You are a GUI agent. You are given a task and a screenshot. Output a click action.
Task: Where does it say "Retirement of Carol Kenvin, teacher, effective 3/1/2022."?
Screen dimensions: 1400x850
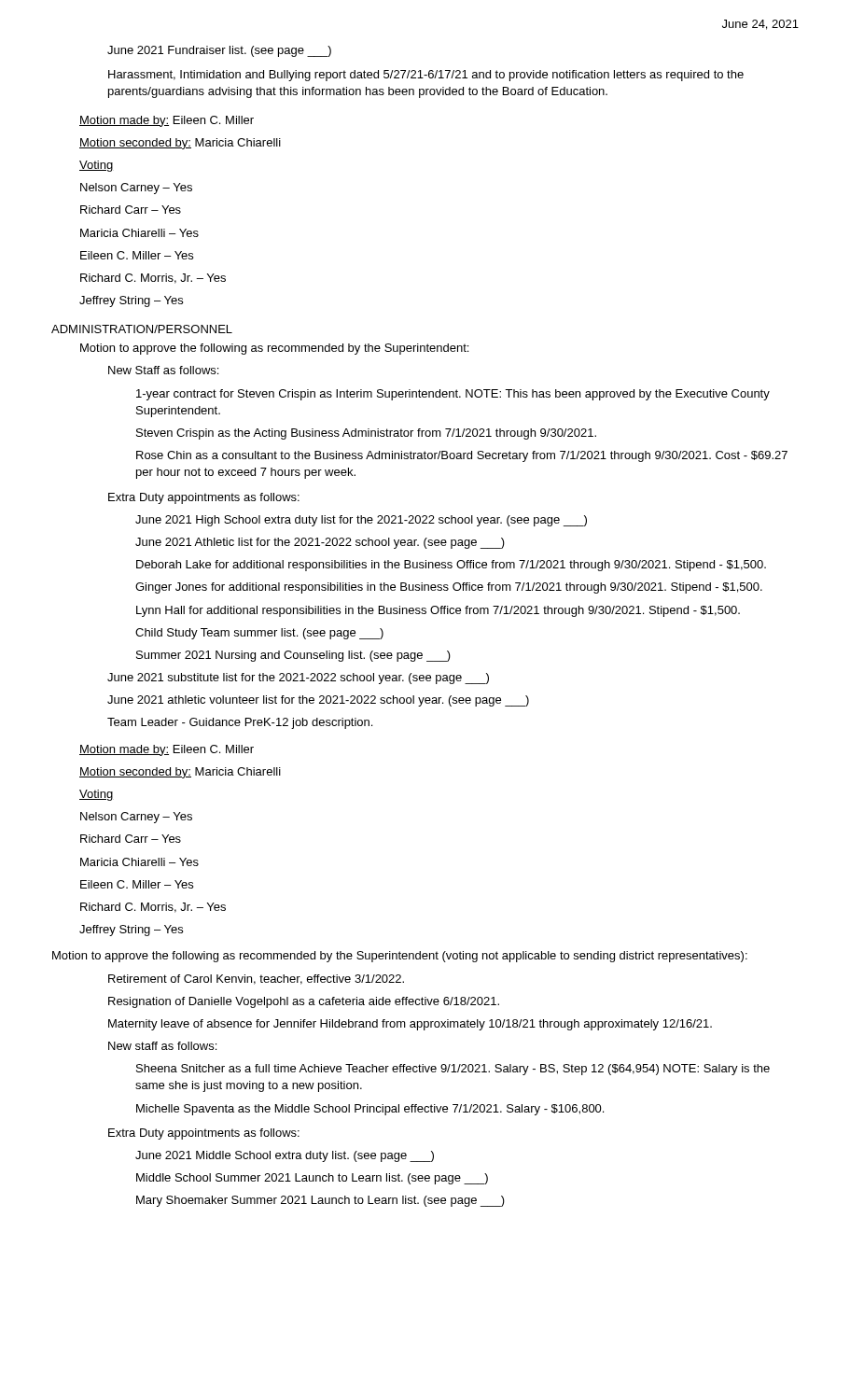(256, 980)
